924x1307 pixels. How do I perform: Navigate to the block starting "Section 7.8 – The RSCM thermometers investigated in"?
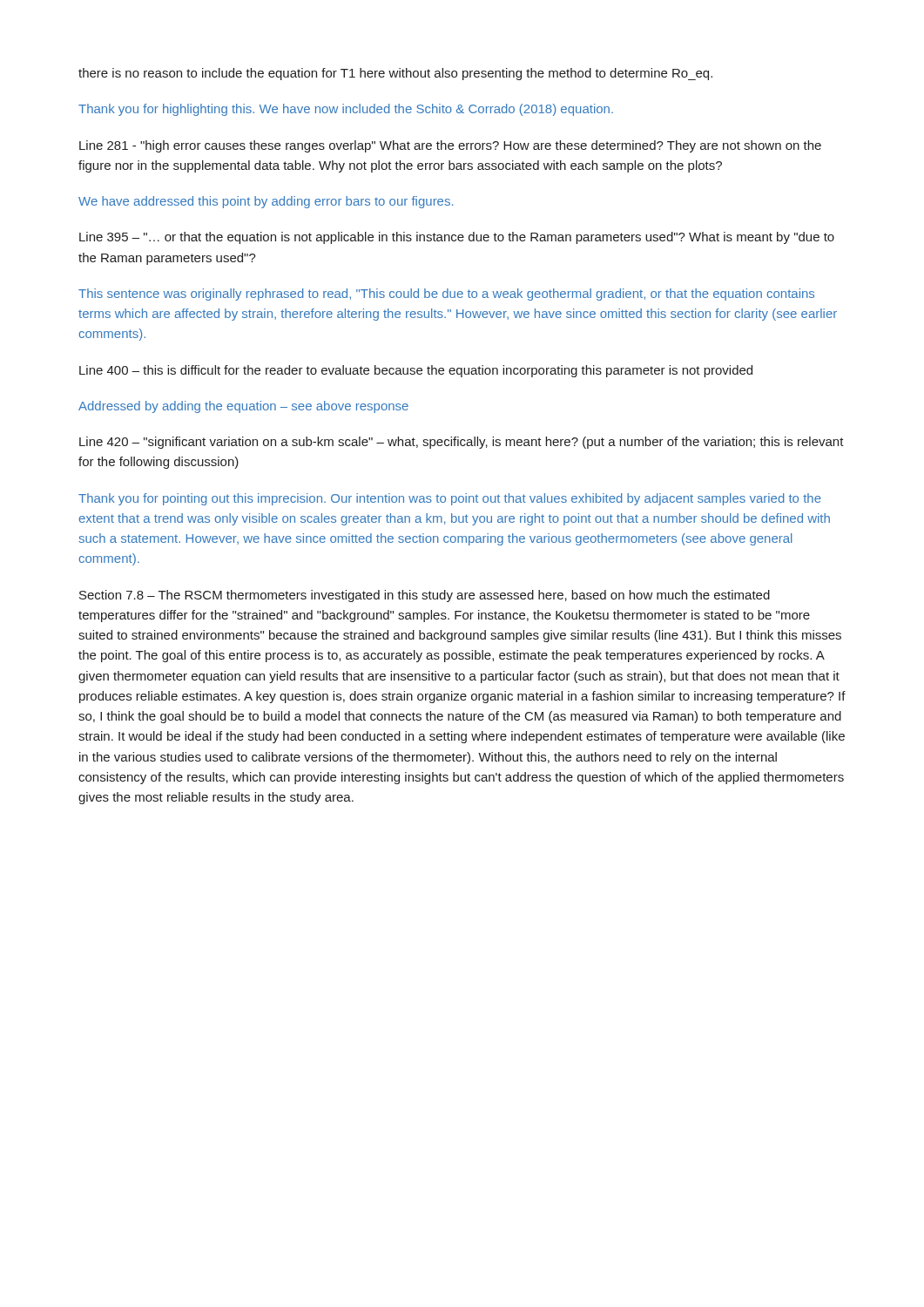coord(462,696)
